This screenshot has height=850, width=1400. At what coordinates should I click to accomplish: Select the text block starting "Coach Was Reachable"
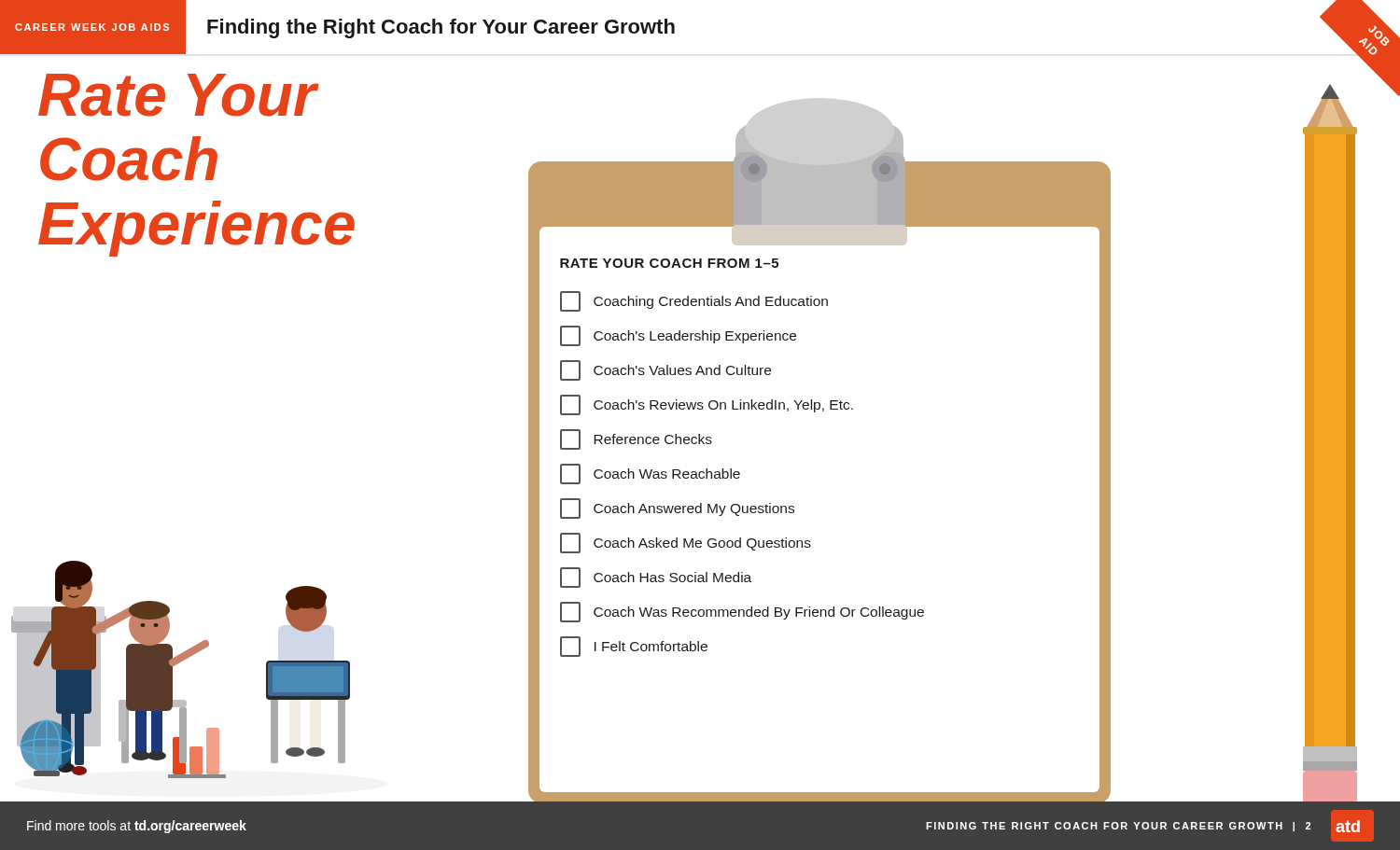pos(650,474)
